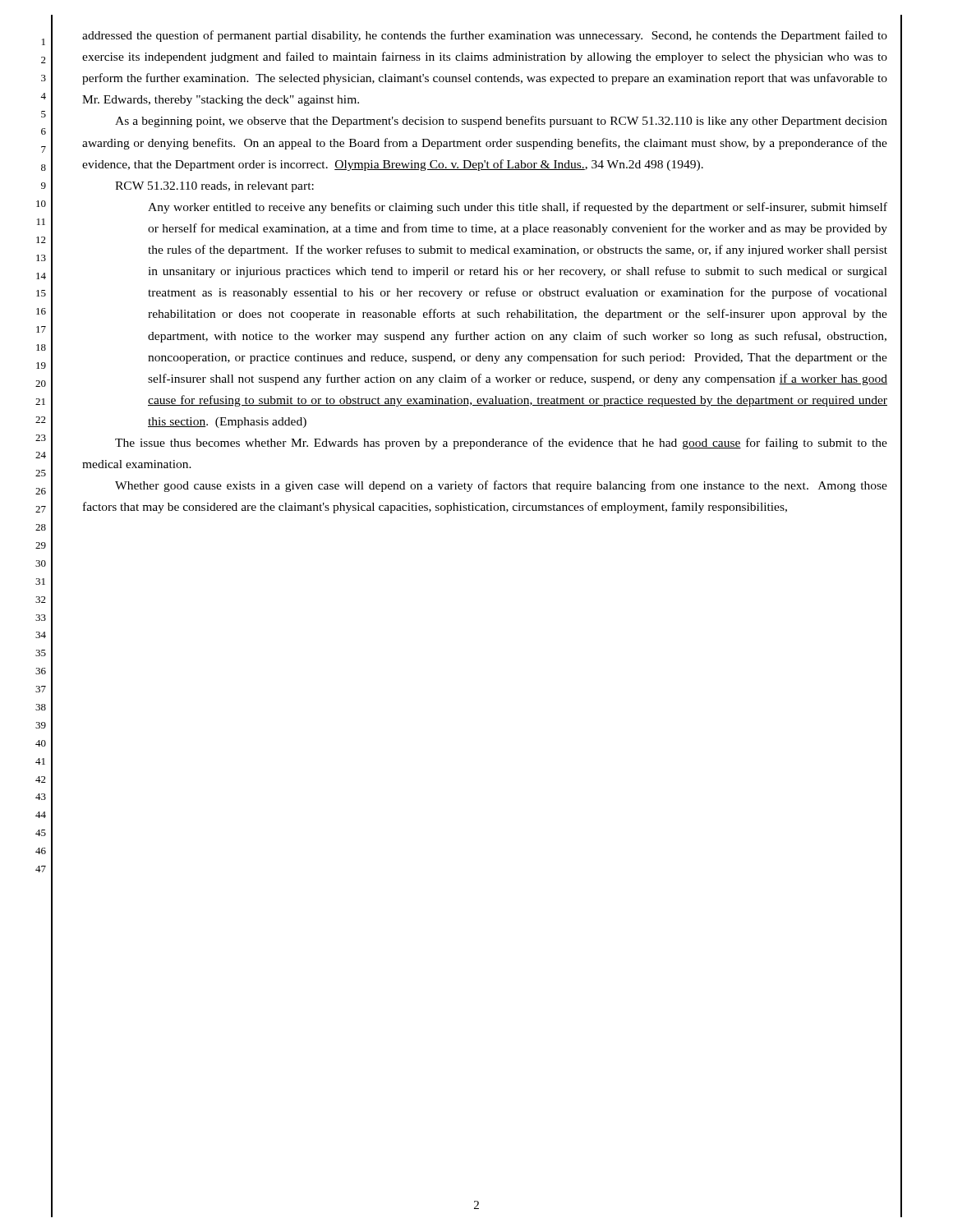Find the region starting "addressed the question of permanent partial disability,"
953x1232 pixels.
[x=485, y=67]
